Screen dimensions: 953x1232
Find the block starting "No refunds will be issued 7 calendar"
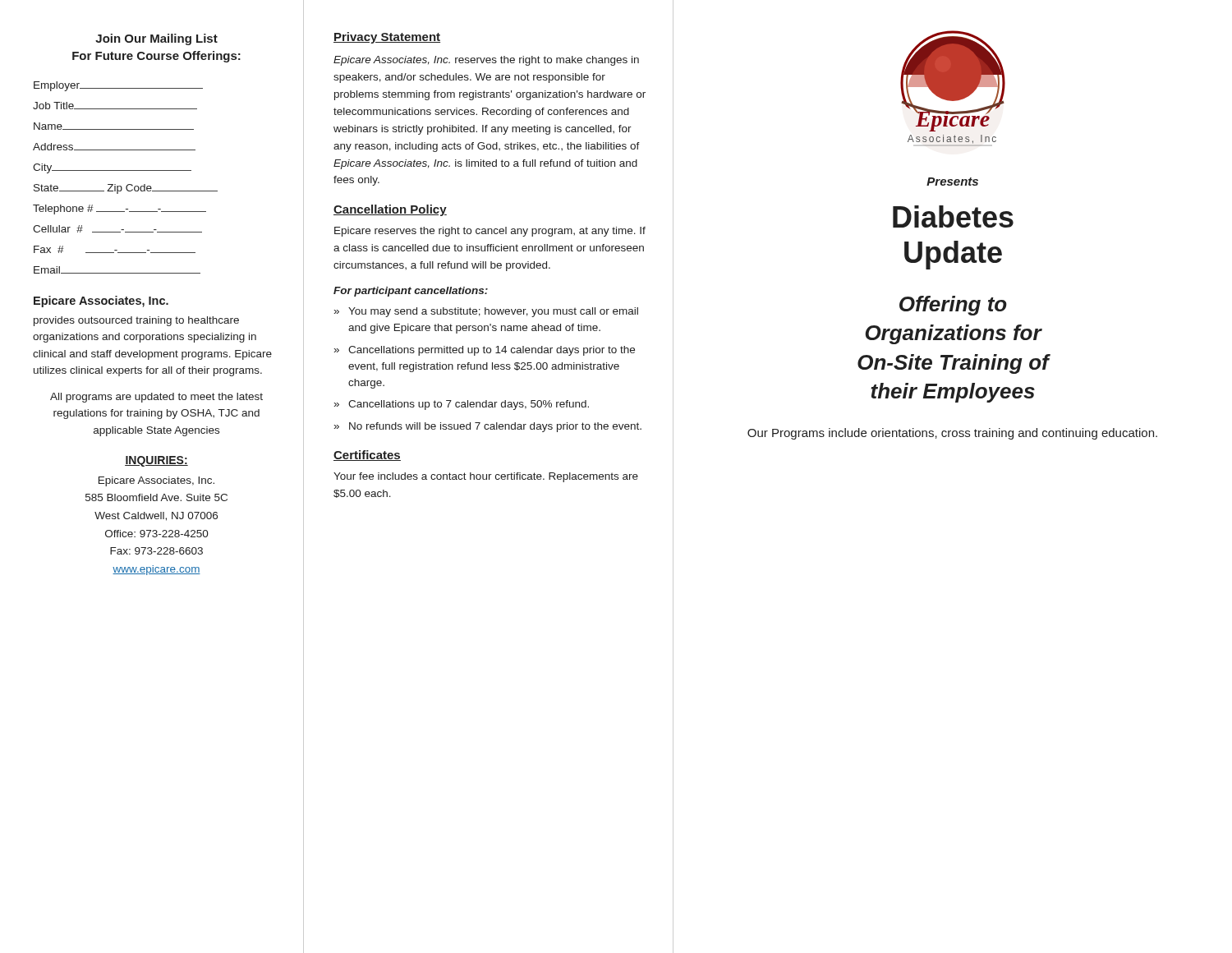pyautogui.click(x=495, y=426)
